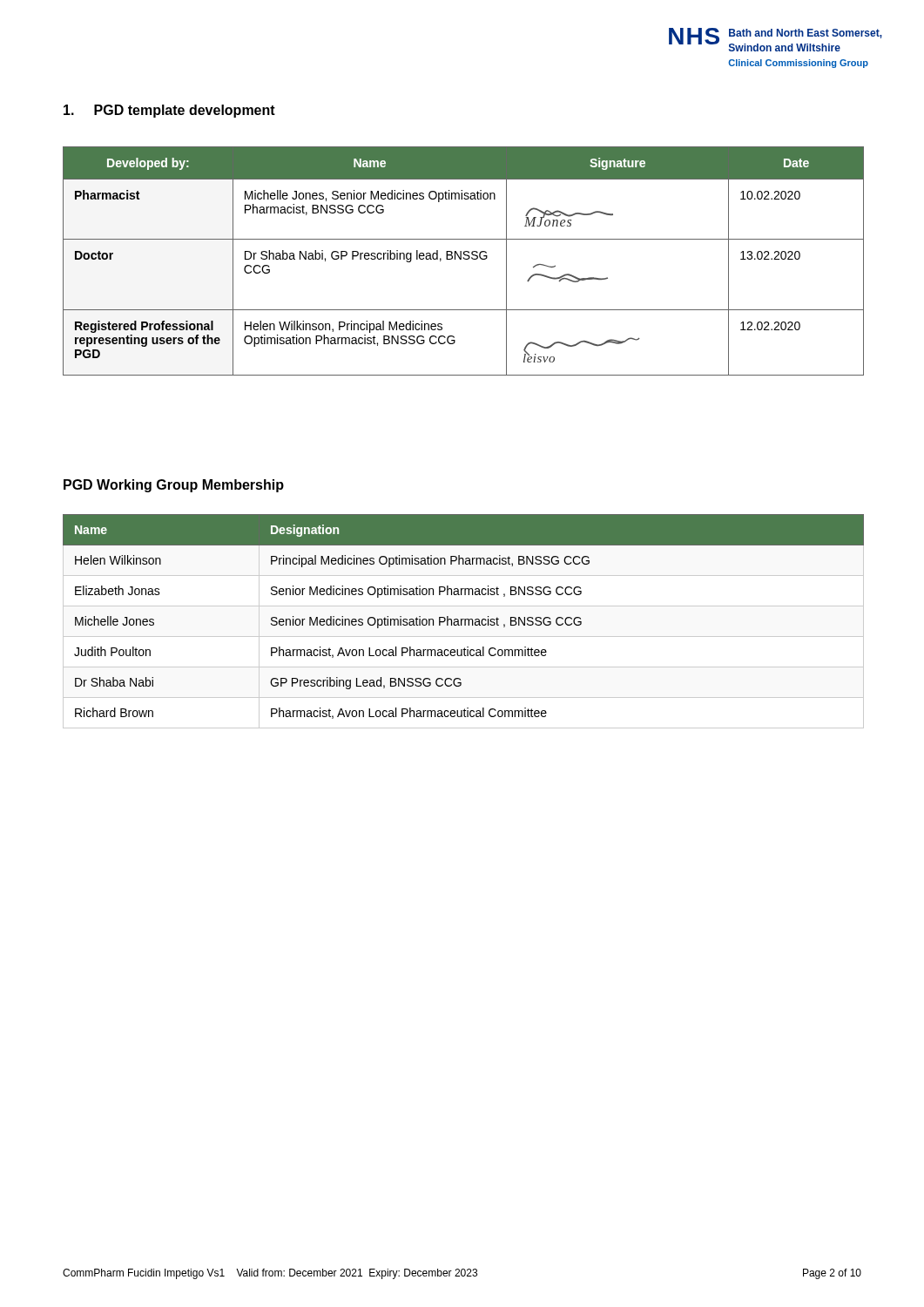The image size is (924, 1307).
Task: Locate the table with the text "Judith Poulton"
Action: (463, 621)
